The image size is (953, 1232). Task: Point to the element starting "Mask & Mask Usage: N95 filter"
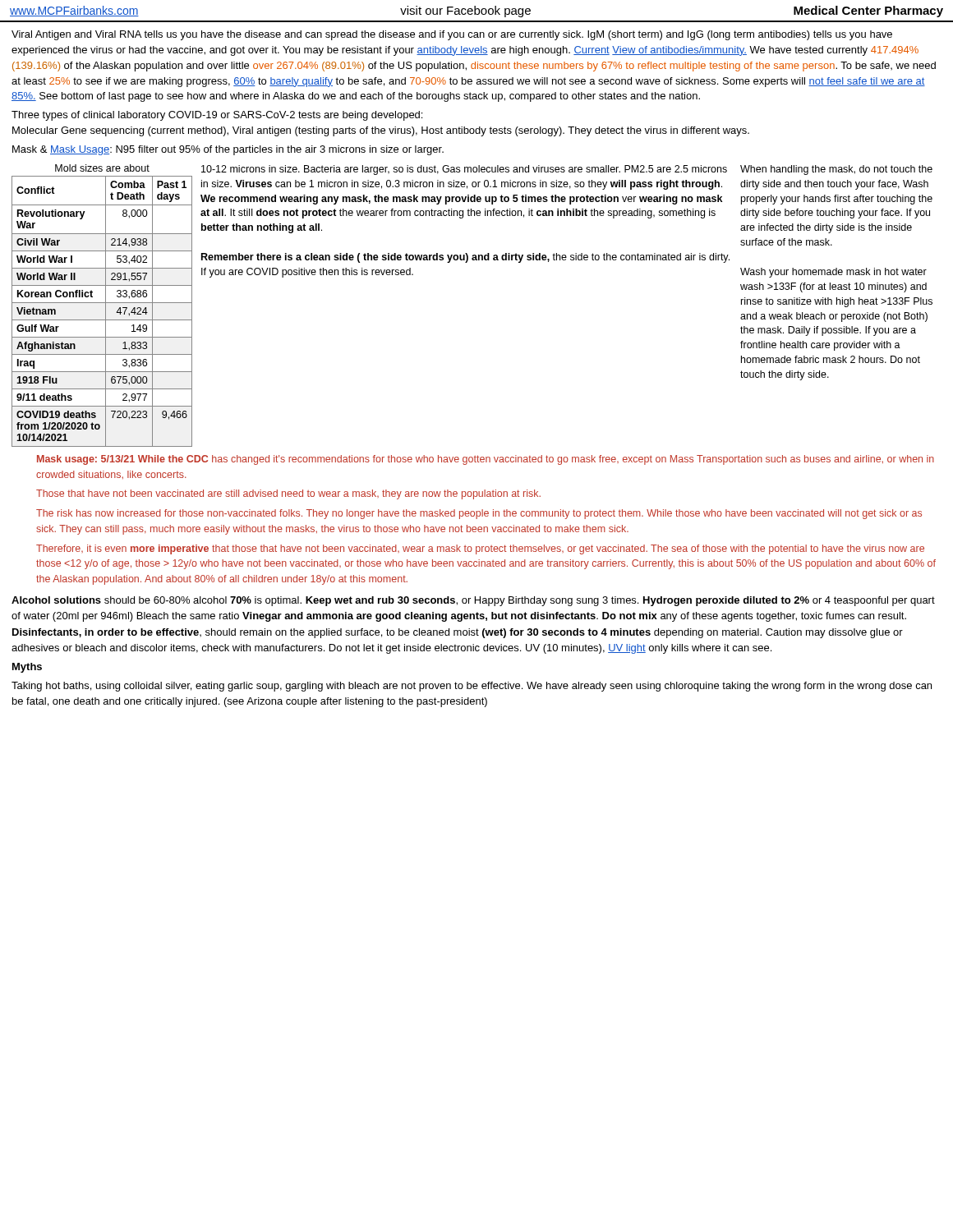click(x=228, y=150)
